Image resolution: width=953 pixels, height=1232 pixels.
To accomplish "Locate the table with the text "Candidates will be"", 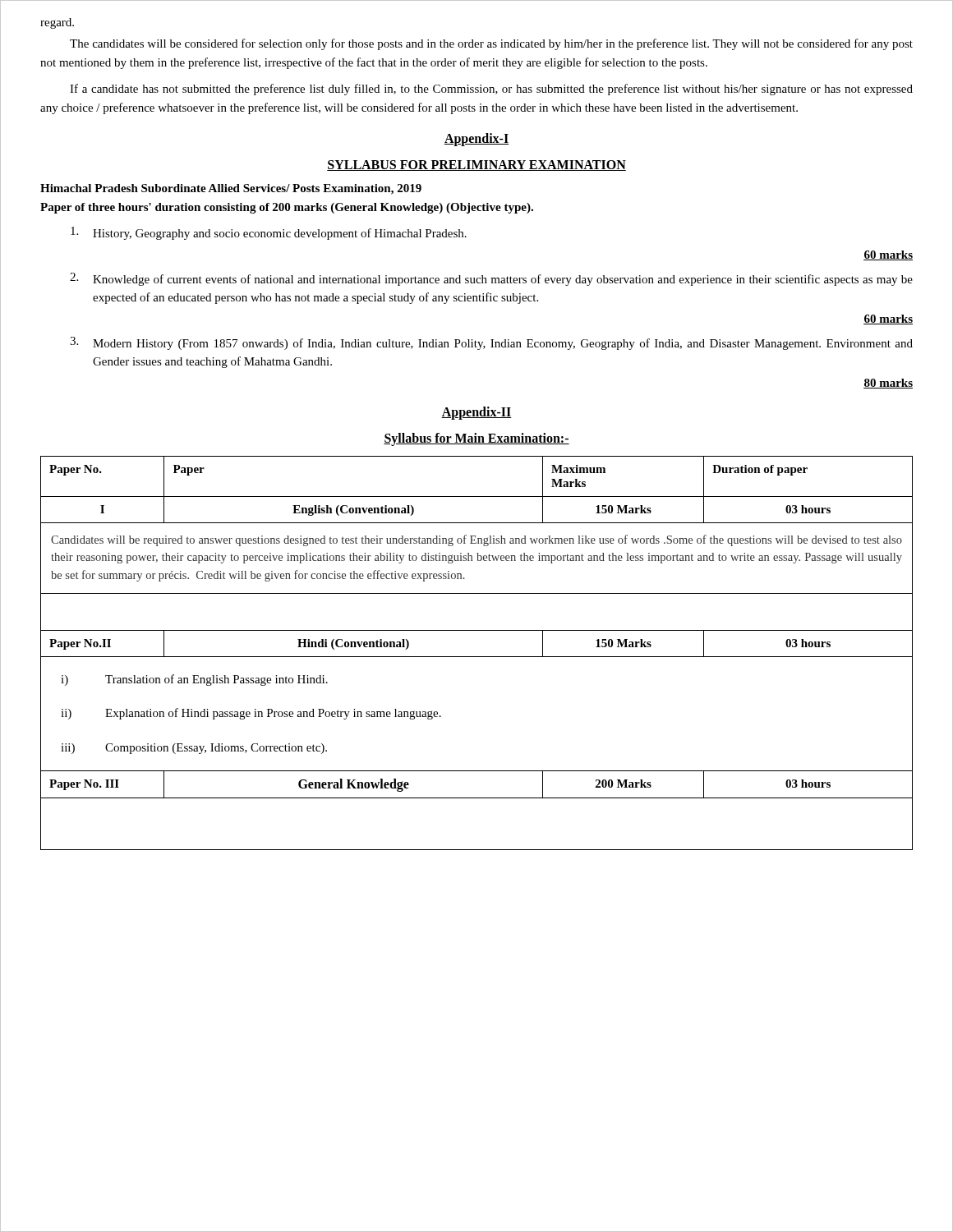I will pyautogui.click(x=476, y=653).
